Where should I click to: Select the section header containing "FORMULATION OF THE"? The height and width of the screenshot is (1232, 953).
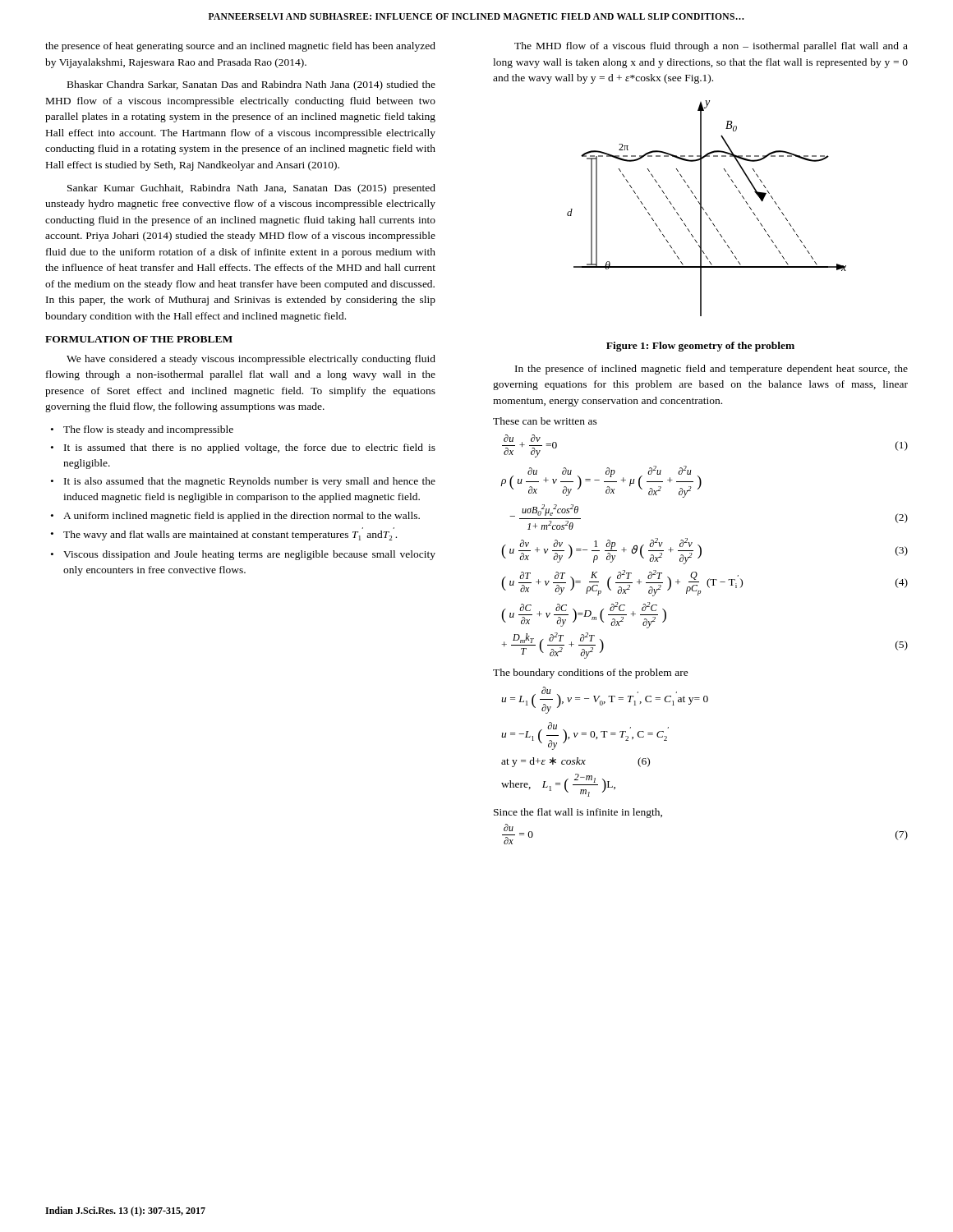click(x=139, y=338)
